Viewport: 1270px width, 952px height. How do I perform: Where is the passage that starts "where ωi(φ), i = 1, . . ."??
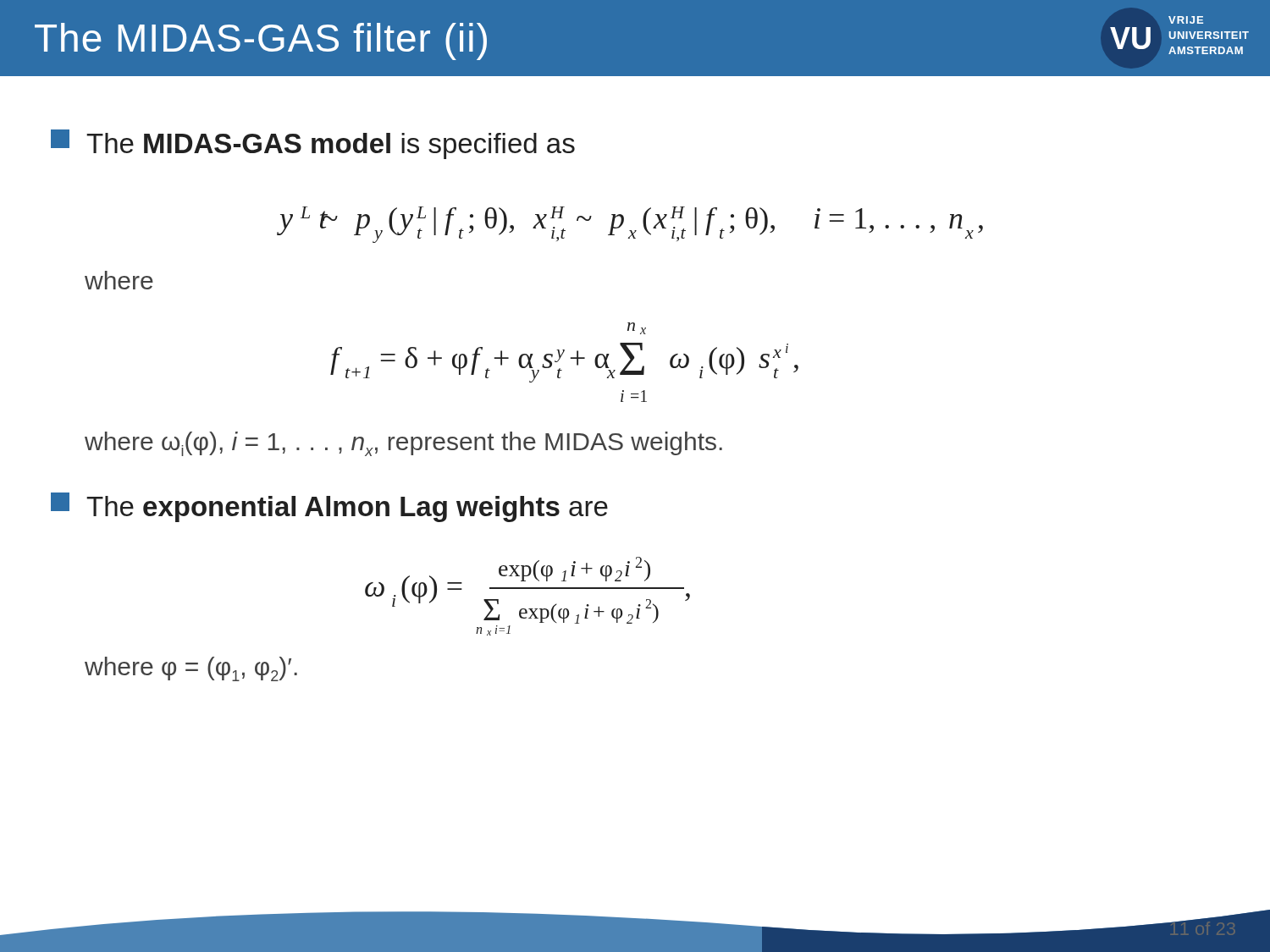pyautogui.click(x=404, y=443)
